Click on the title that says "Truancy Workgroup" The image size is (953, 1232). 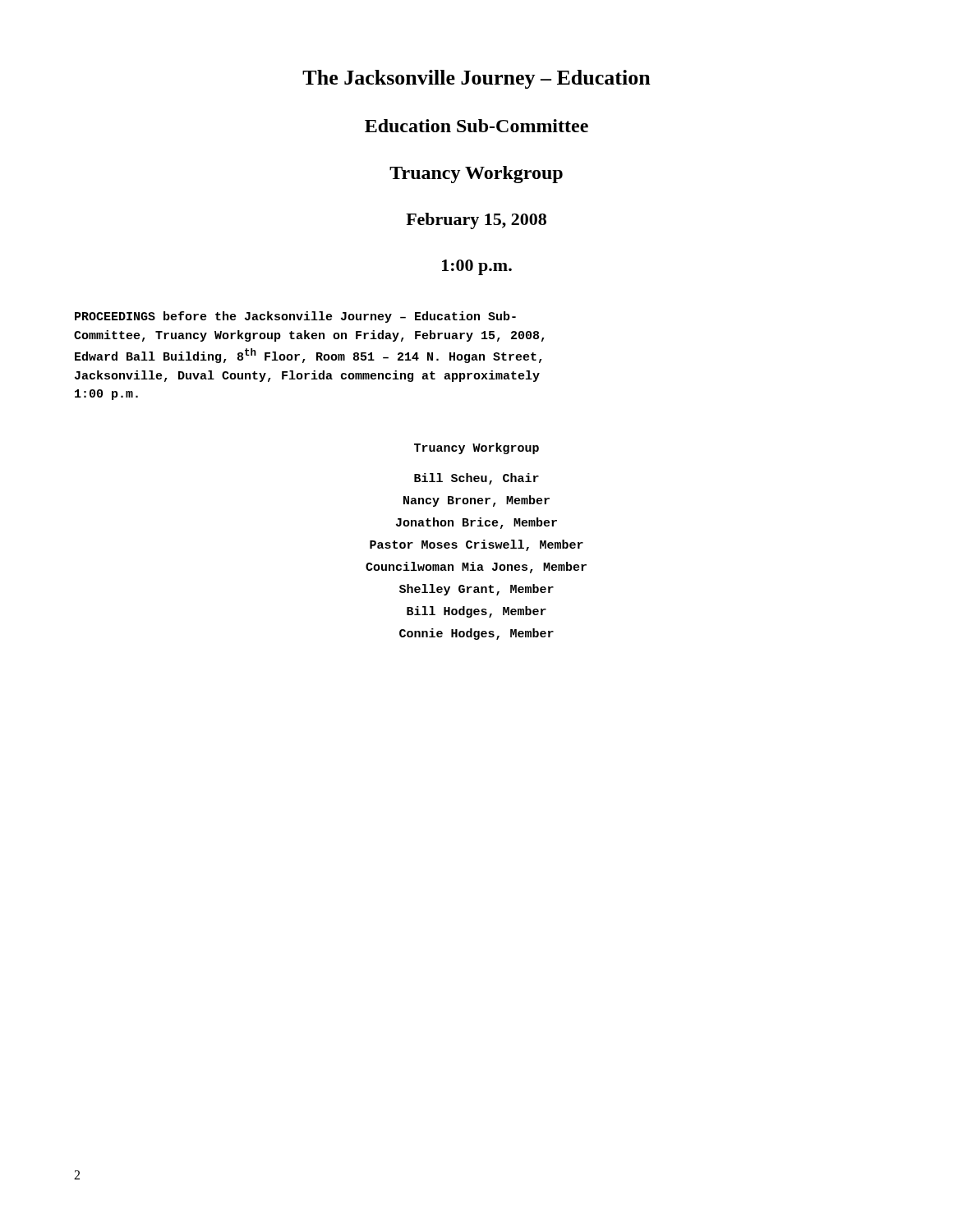[x=476, y=172]
